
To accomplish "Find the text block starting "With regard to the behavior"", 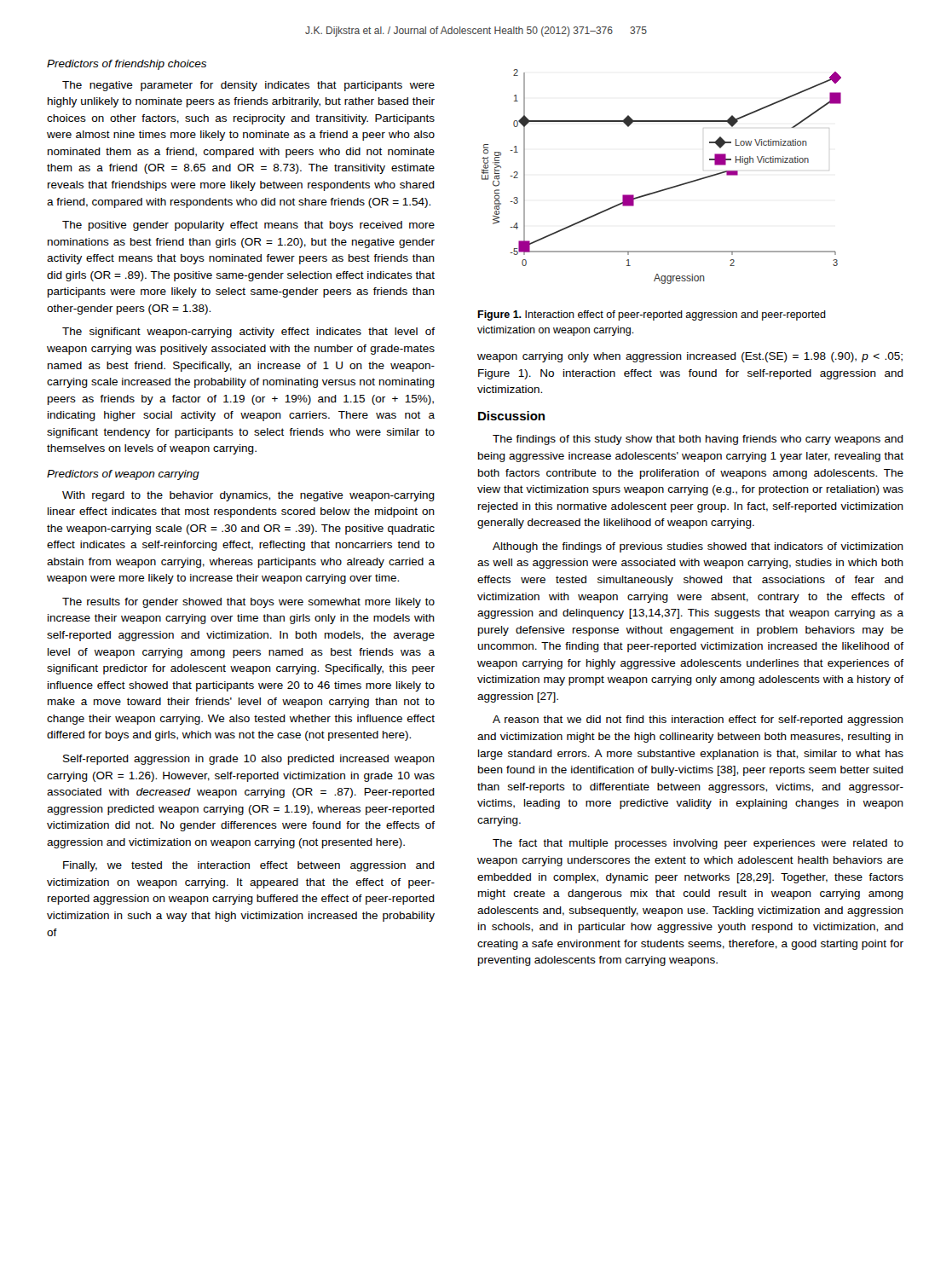I will coord(241,536).
